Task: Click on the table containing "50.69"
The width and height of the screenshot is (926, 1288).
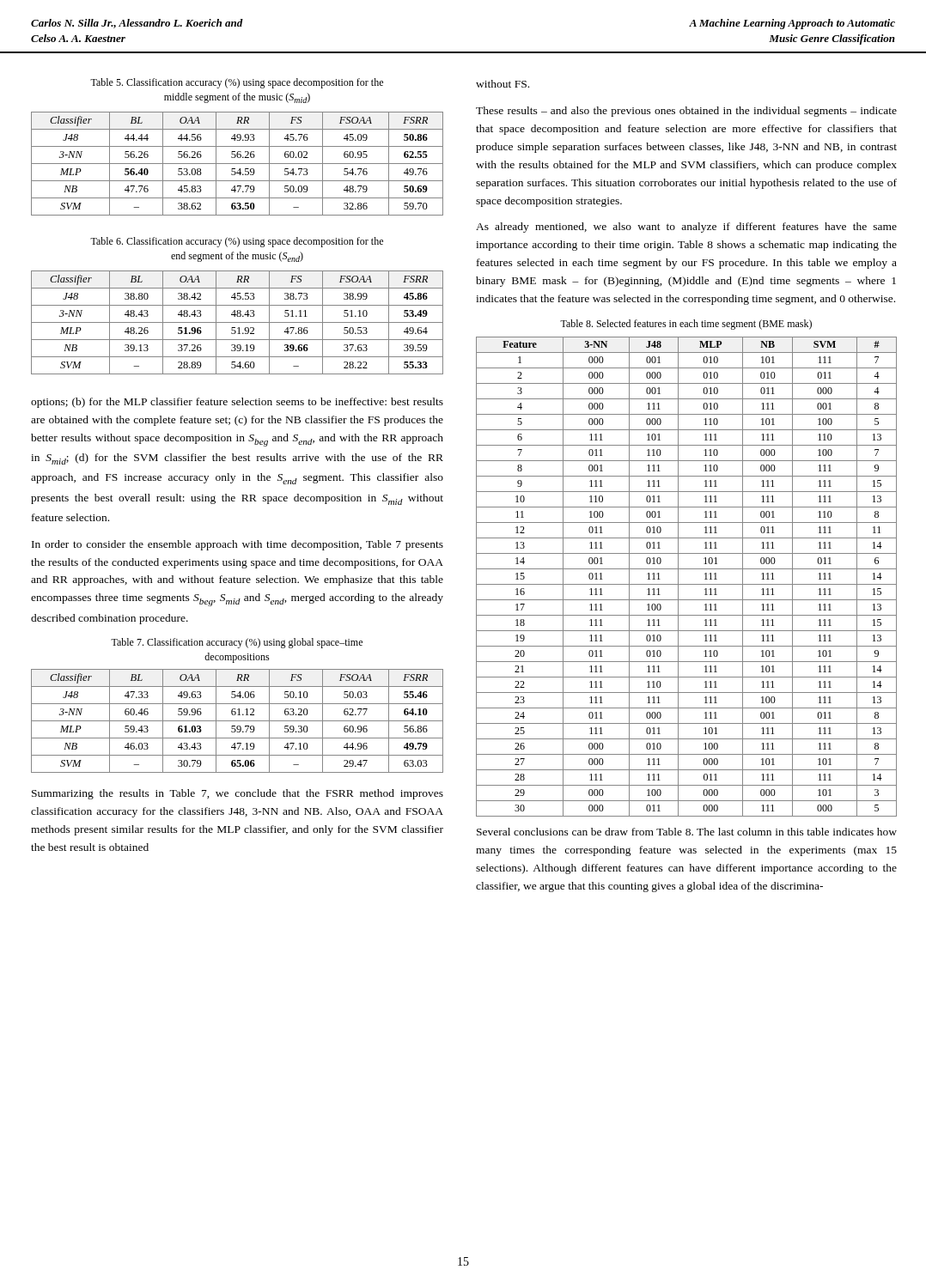Action: pos(237,164)
